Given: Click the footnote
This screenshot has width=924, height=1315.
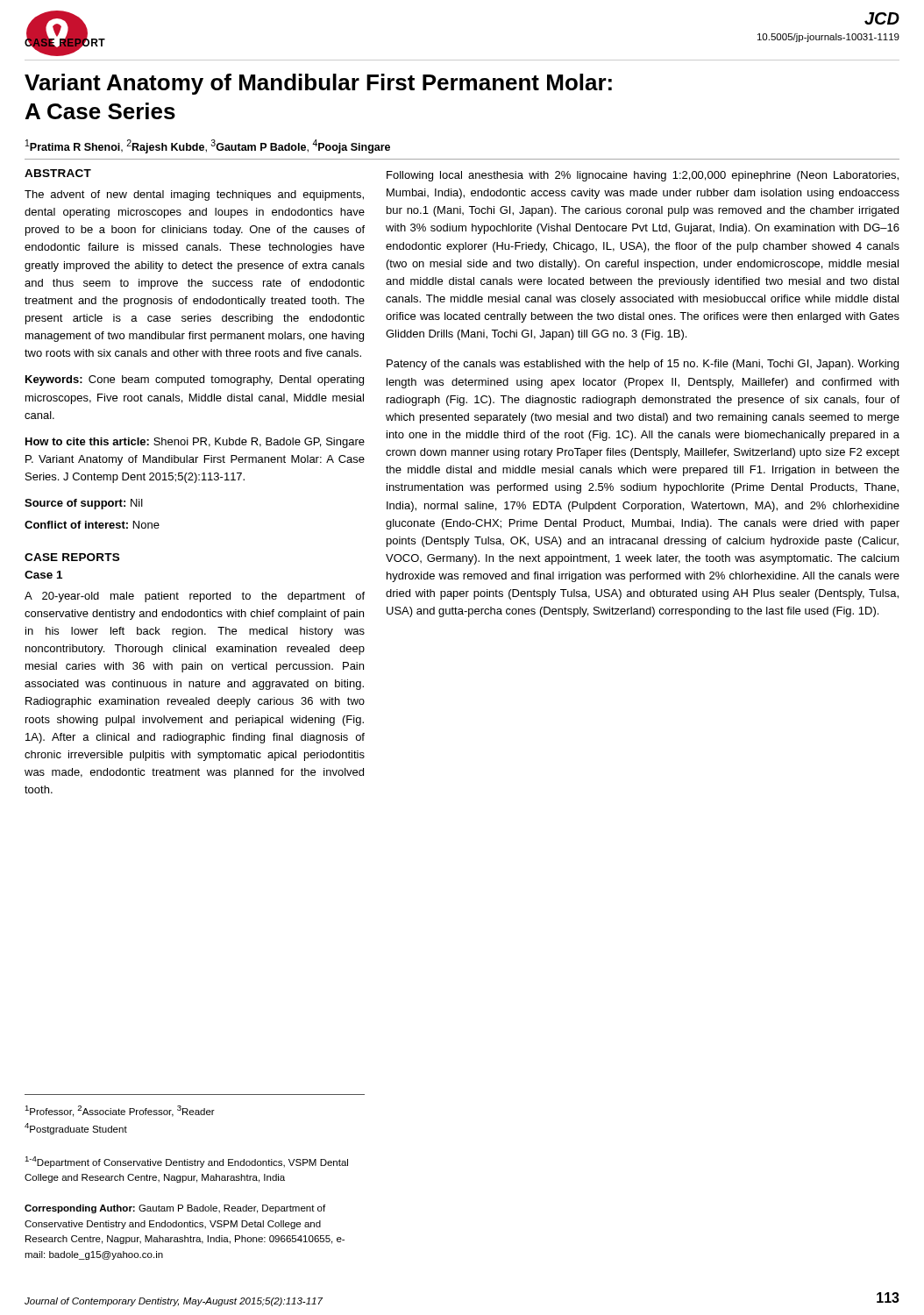Looking at the screenshot, I should pos(187,1181).
